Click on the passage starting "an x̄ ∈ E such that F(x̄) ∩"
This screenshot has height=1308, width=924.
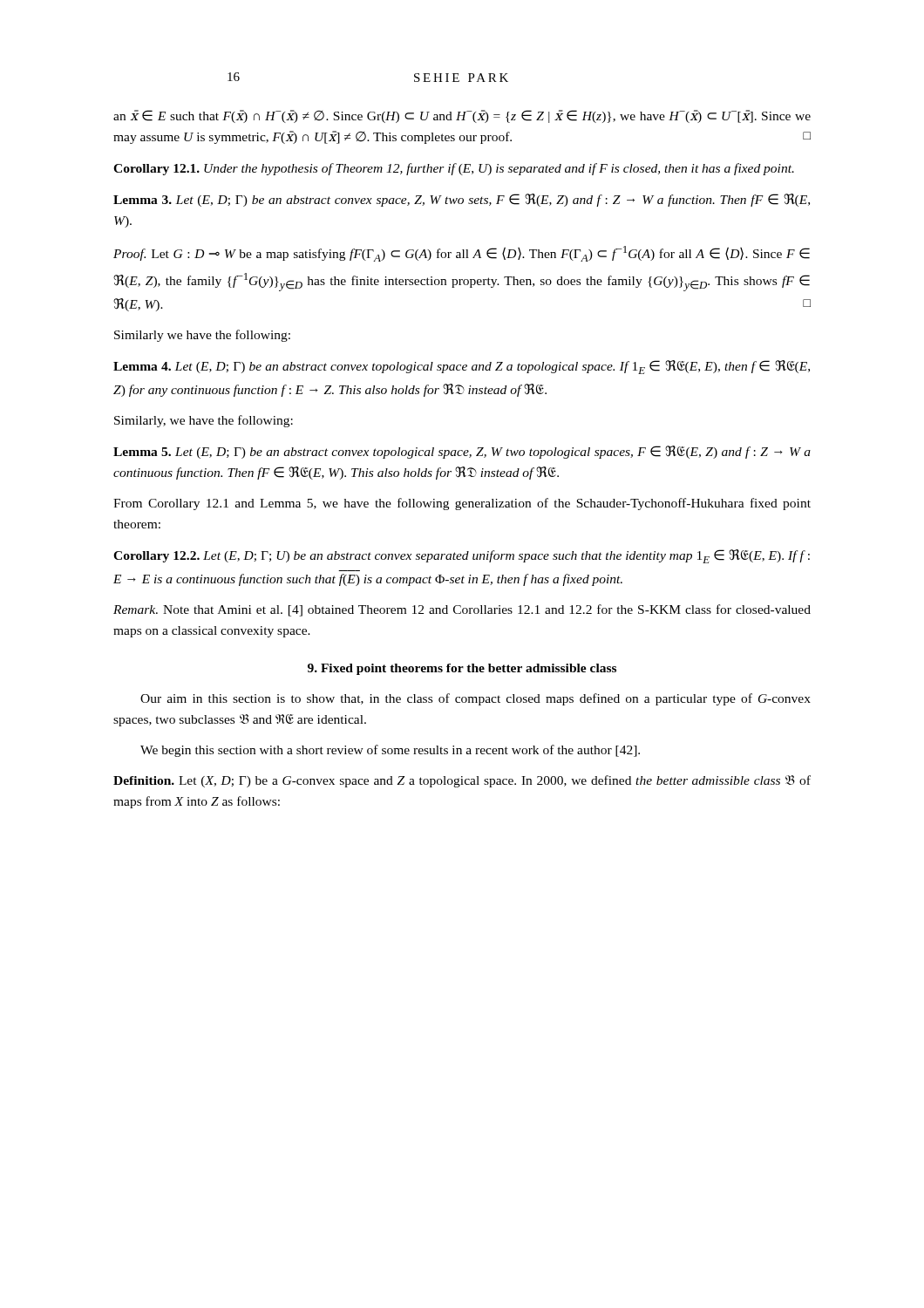point(462,125)
